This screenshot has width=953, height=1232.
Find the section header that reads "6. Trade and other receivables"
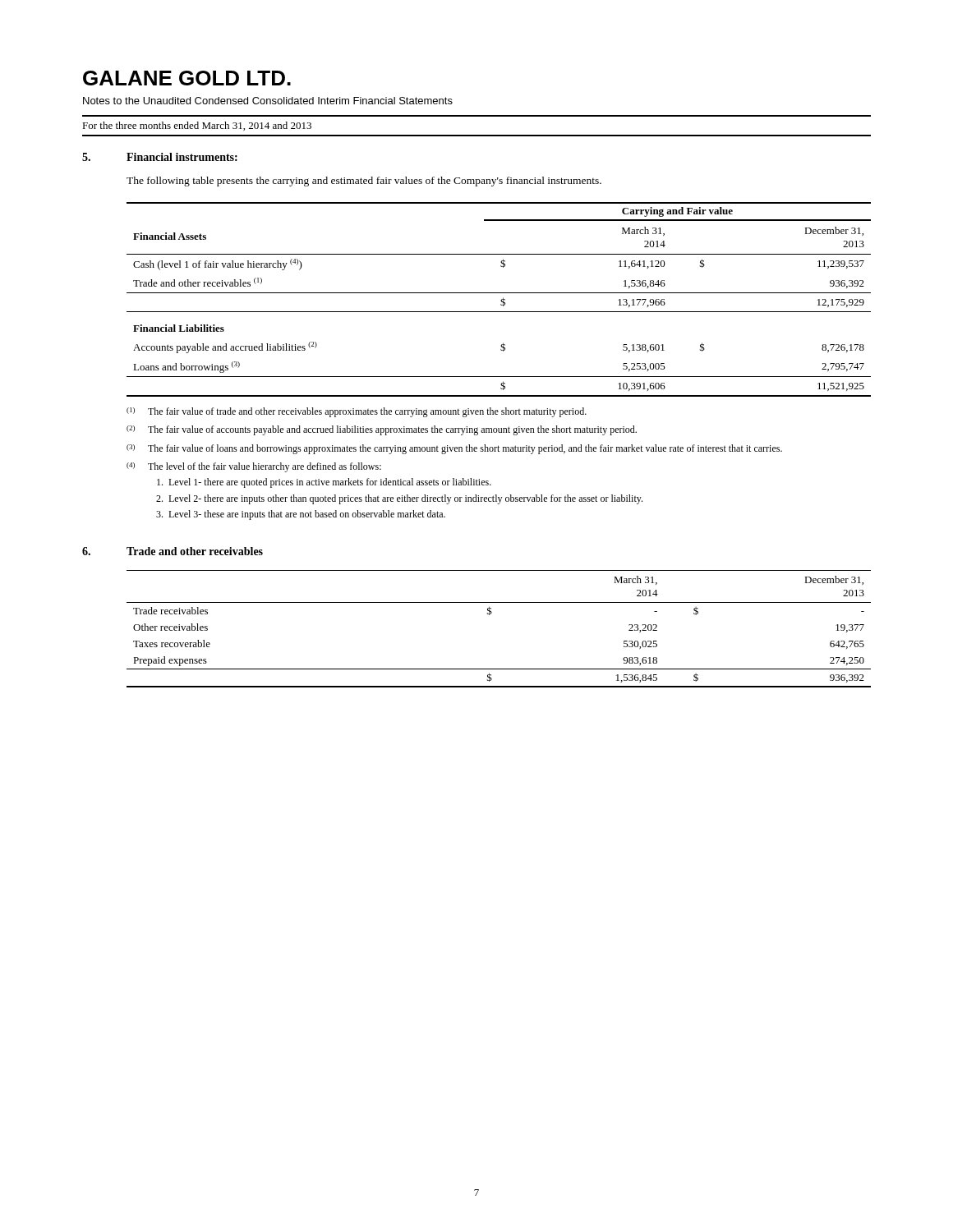click(173, 552)
